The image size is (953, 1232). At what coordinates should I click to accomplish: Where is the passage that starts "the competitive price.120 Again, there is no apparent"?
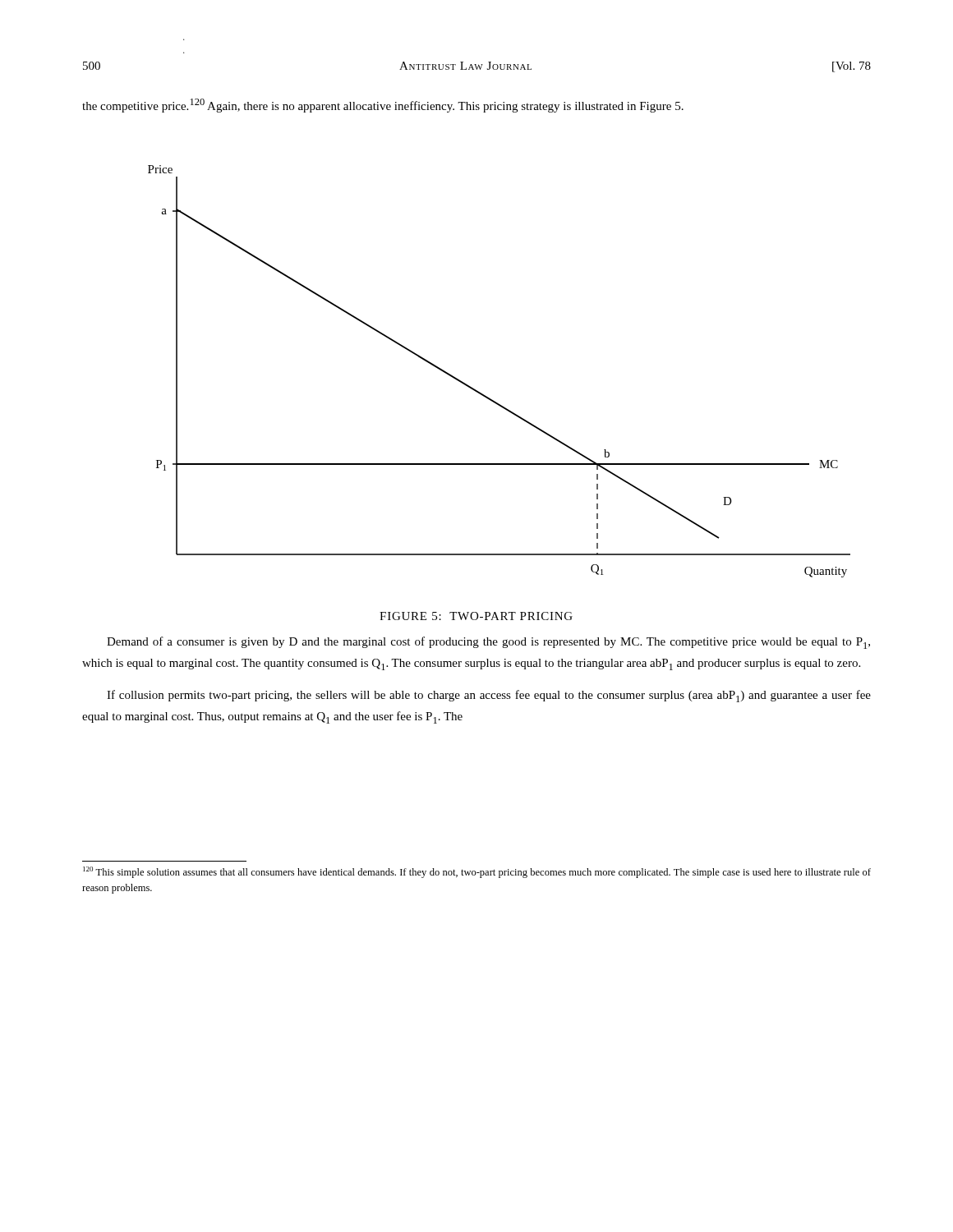tap(383, 104)
